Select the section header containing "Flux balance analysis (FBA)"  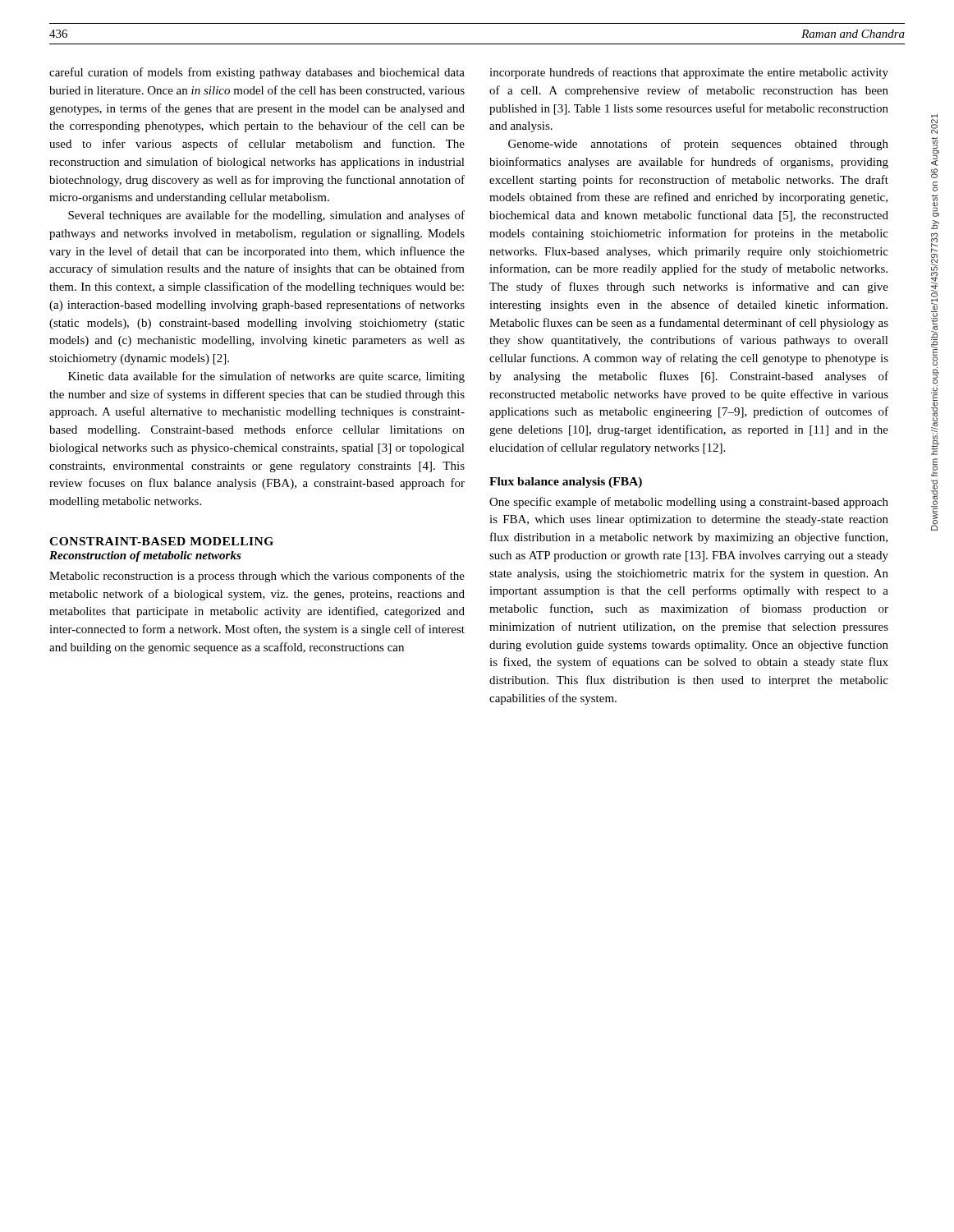[x=566, y=483]
